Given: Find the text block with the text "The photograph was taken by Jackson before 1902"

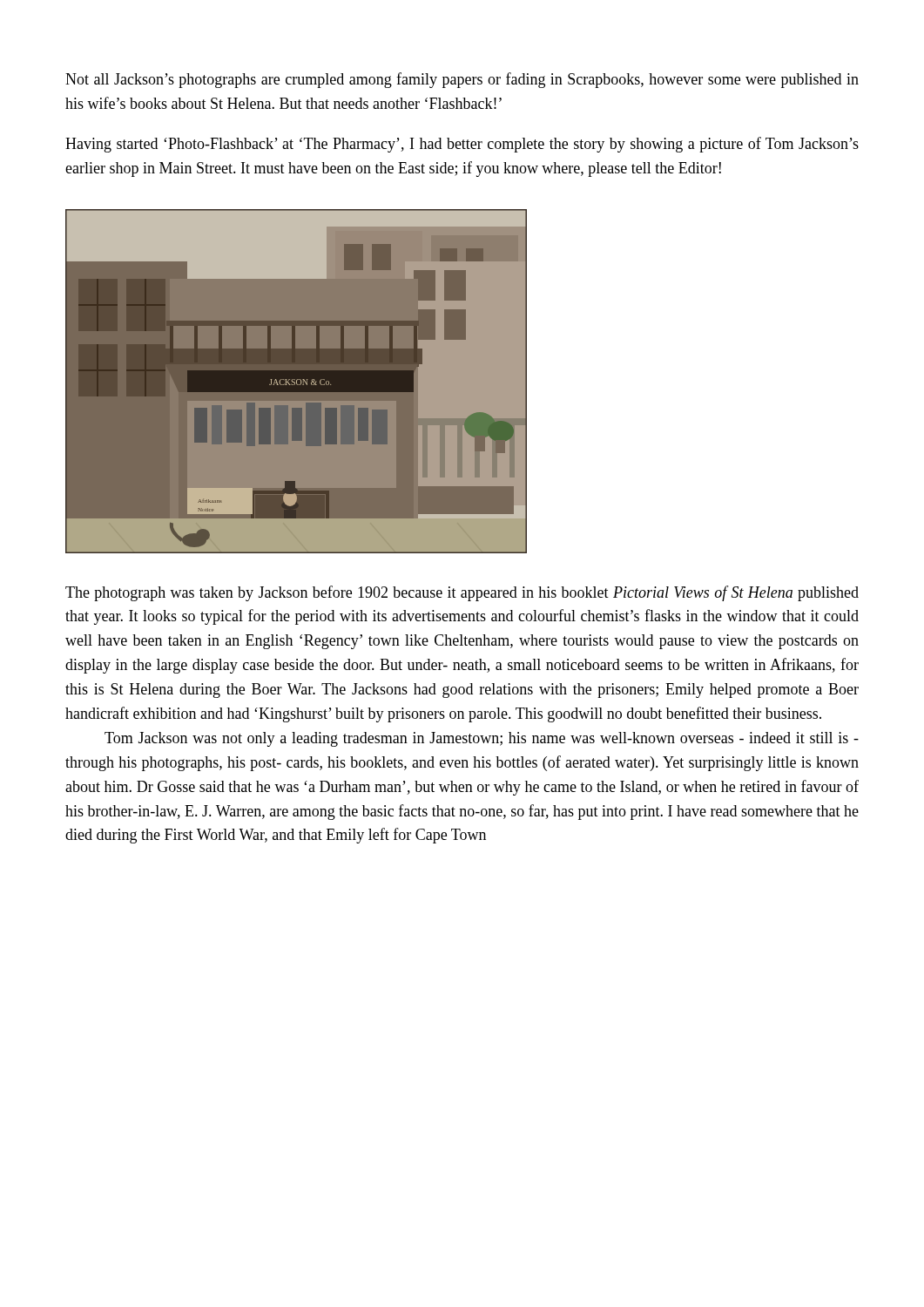Looking at the screenshot, I should click(462, 714).
